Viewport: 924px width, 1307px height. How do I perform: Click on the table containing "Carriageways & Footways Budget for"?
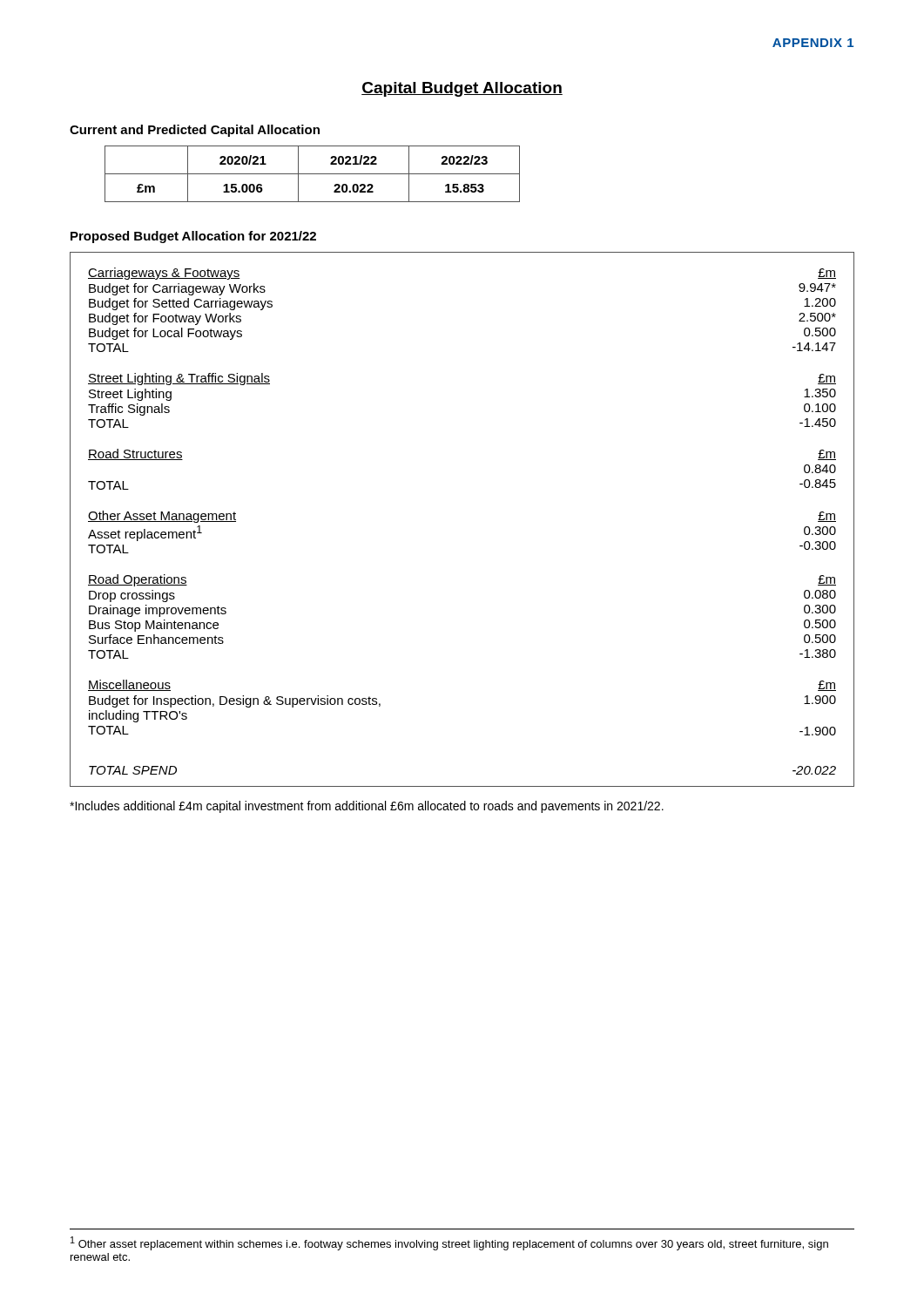point(462,519)
